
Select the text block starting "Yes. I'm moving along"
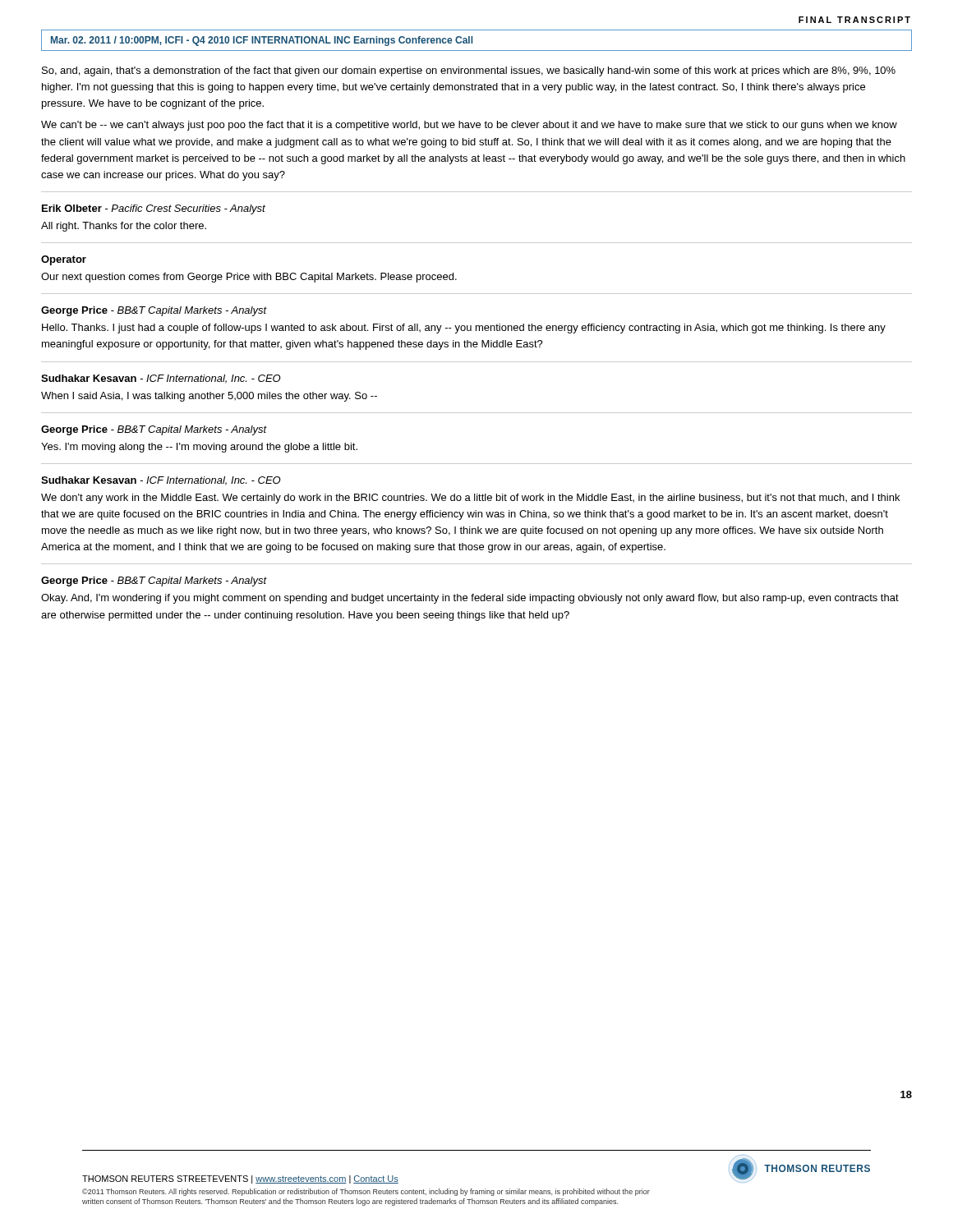[x=200, y=446]
